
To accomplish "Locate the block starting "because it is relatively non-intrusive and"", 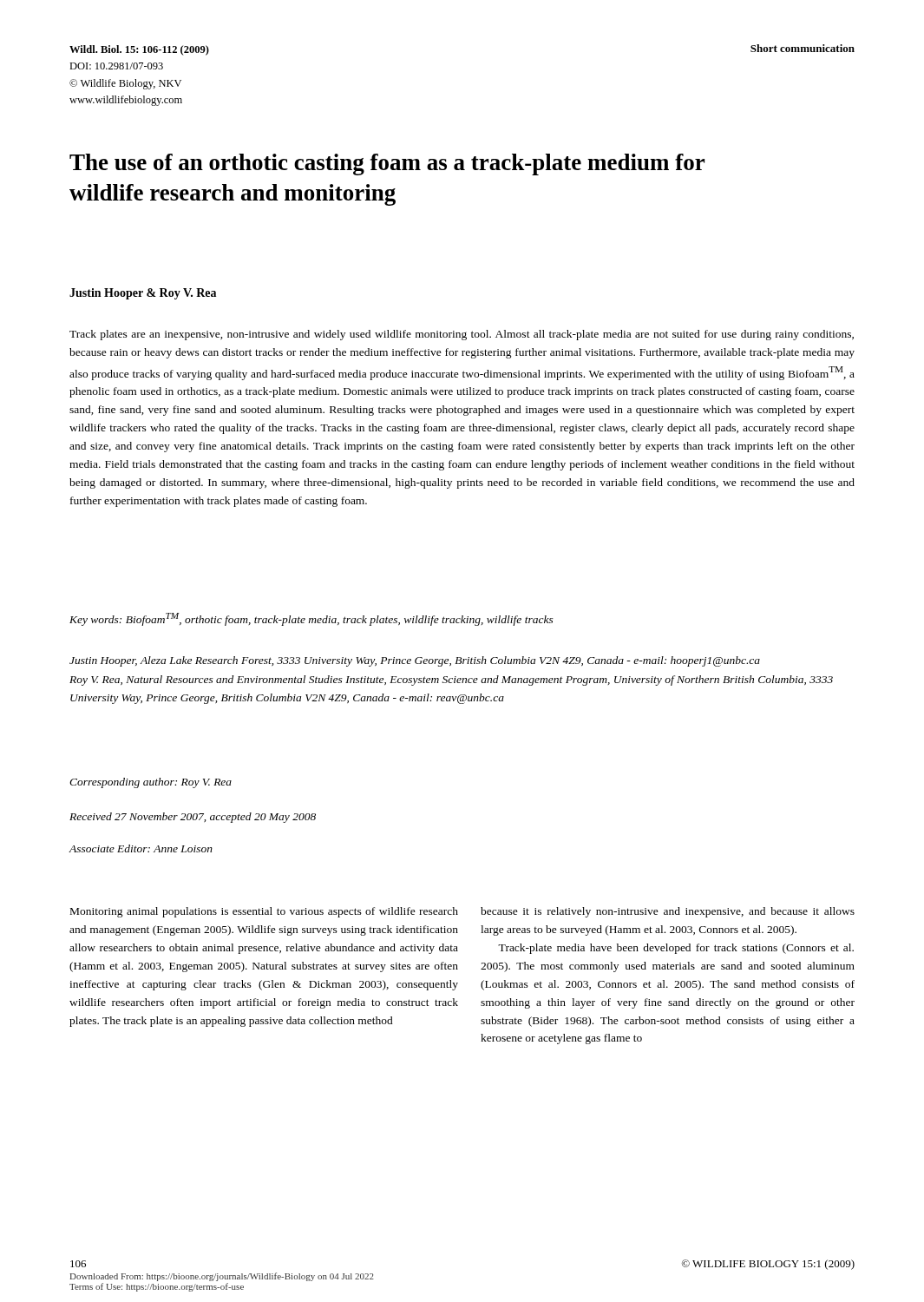I will coord(668,975).
